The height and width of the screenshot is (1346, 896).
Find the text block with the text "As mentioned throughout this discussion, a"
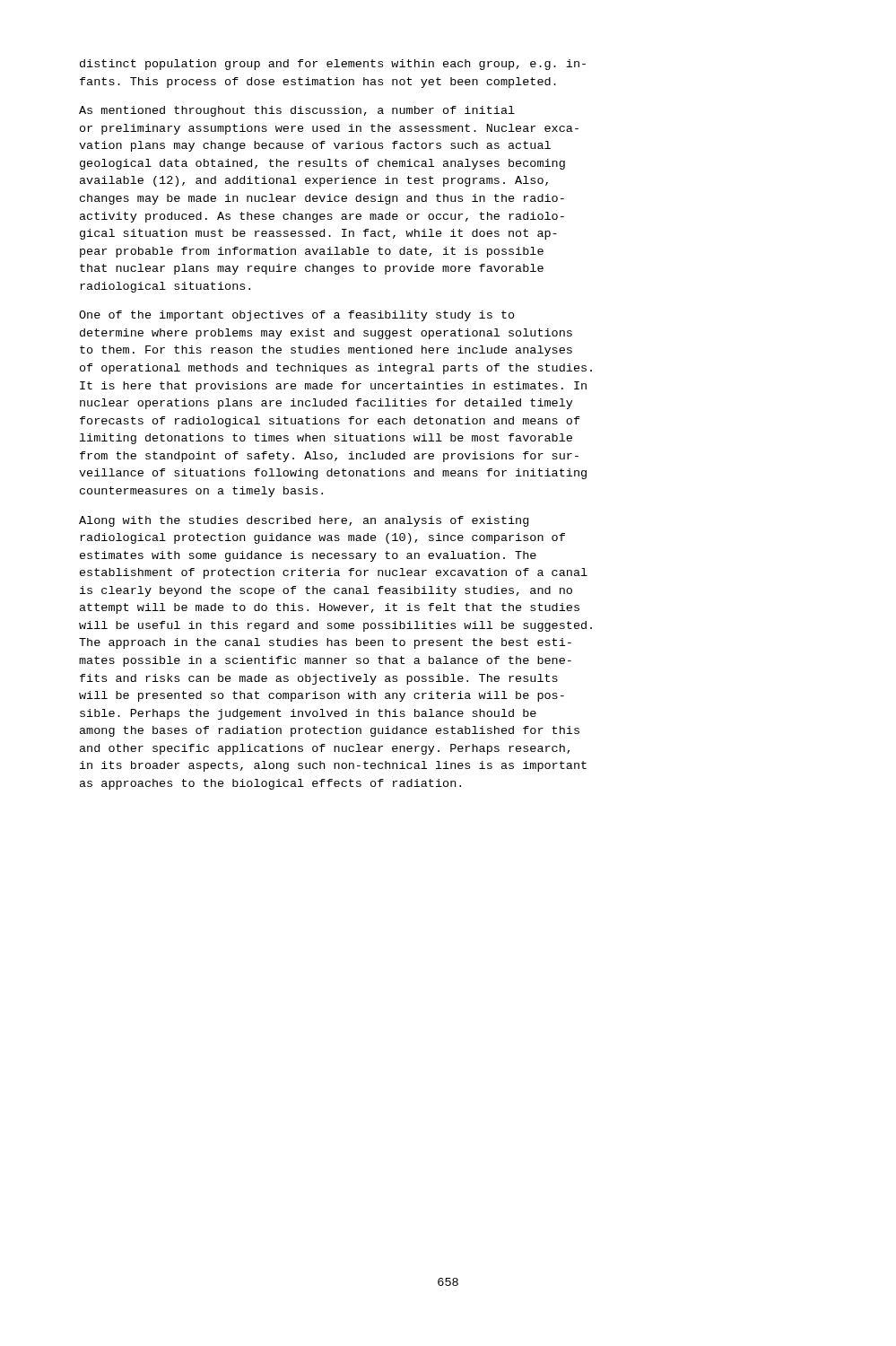(x=448, y=199)
